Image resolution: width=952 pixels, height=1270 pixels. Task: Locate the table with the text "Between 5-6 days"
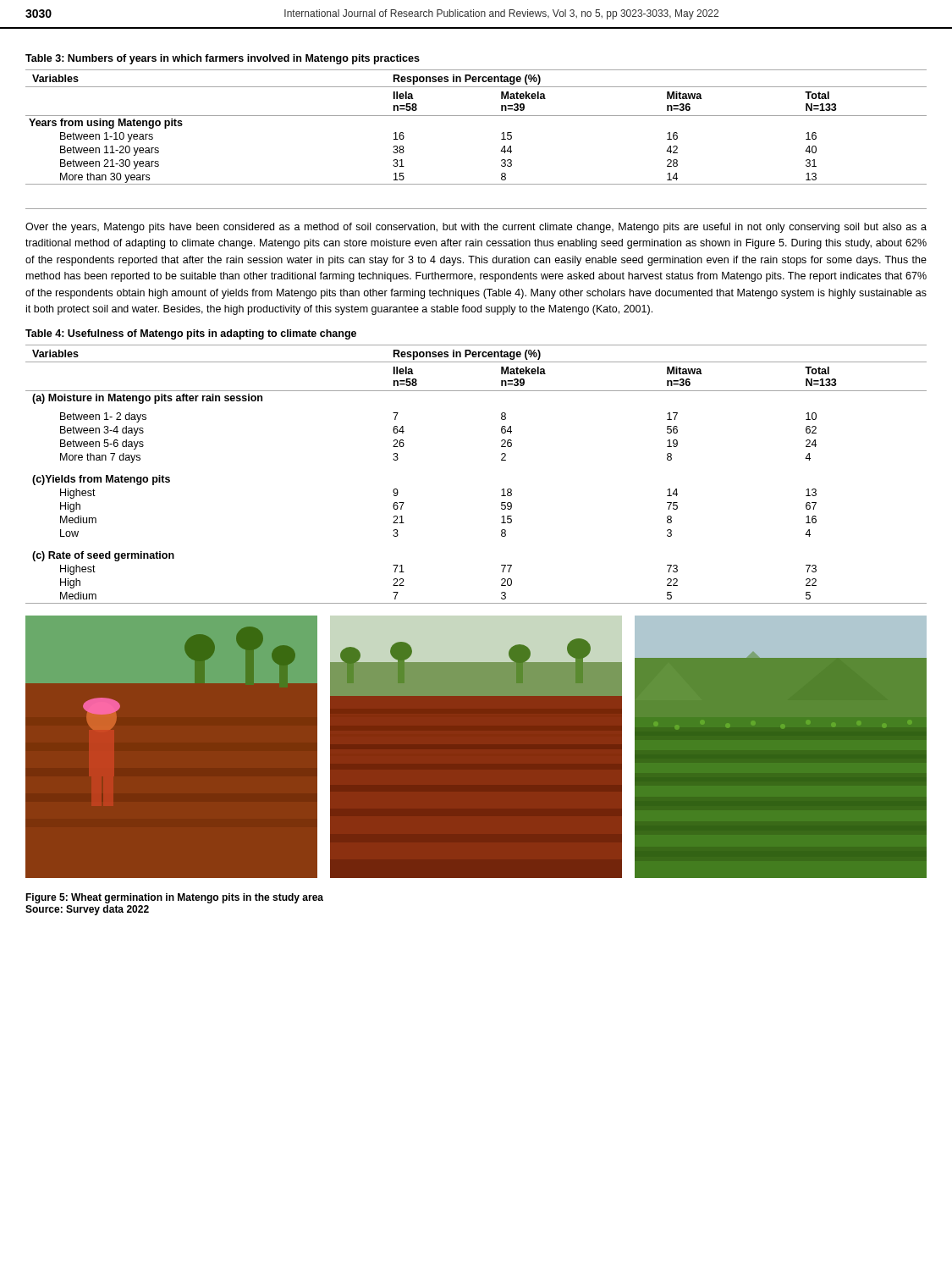pyautogui.click(x=476, y=474)
